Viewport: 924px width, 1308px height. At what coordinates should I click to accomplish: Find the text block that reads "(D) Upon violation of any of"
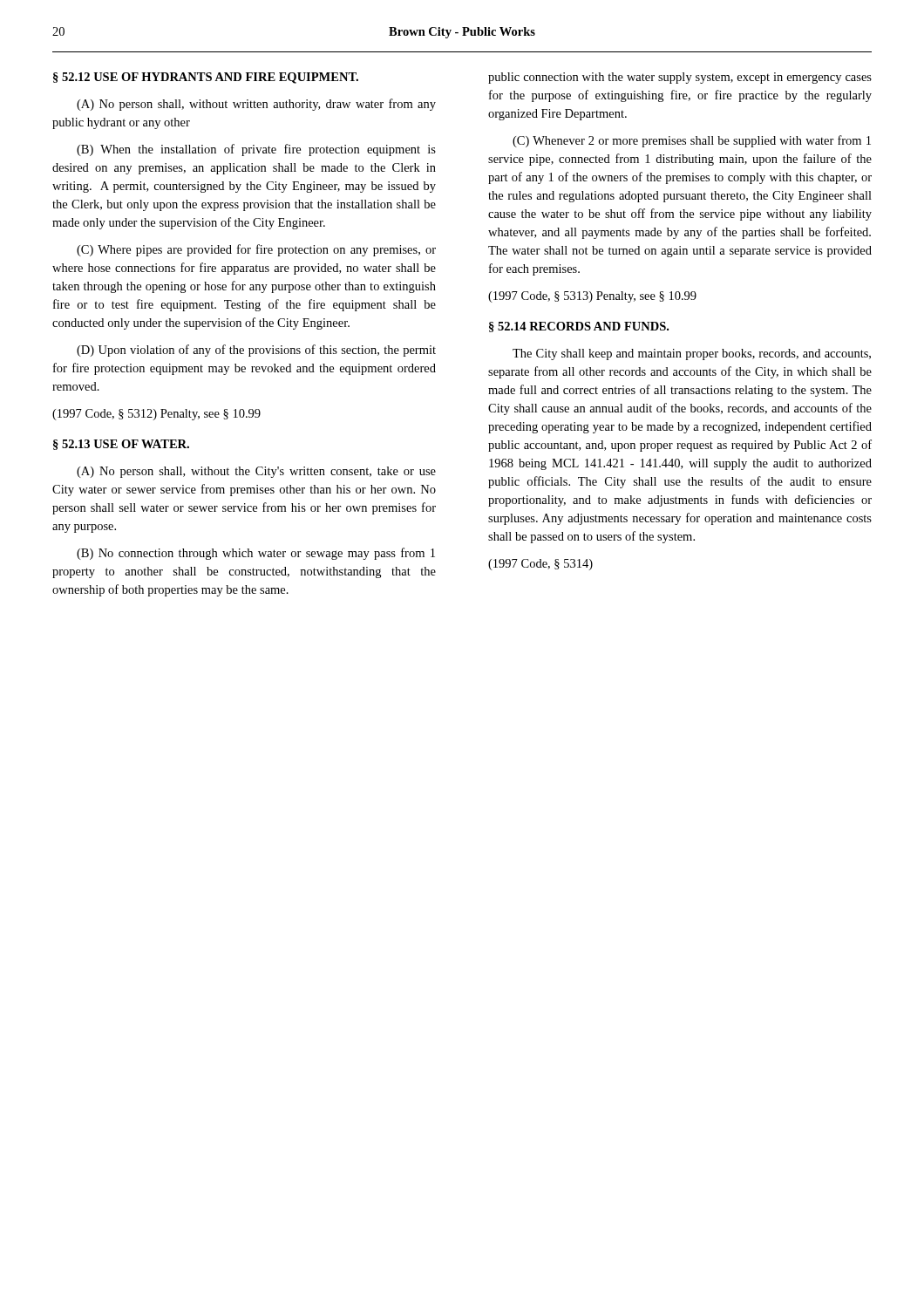(244, 368)
